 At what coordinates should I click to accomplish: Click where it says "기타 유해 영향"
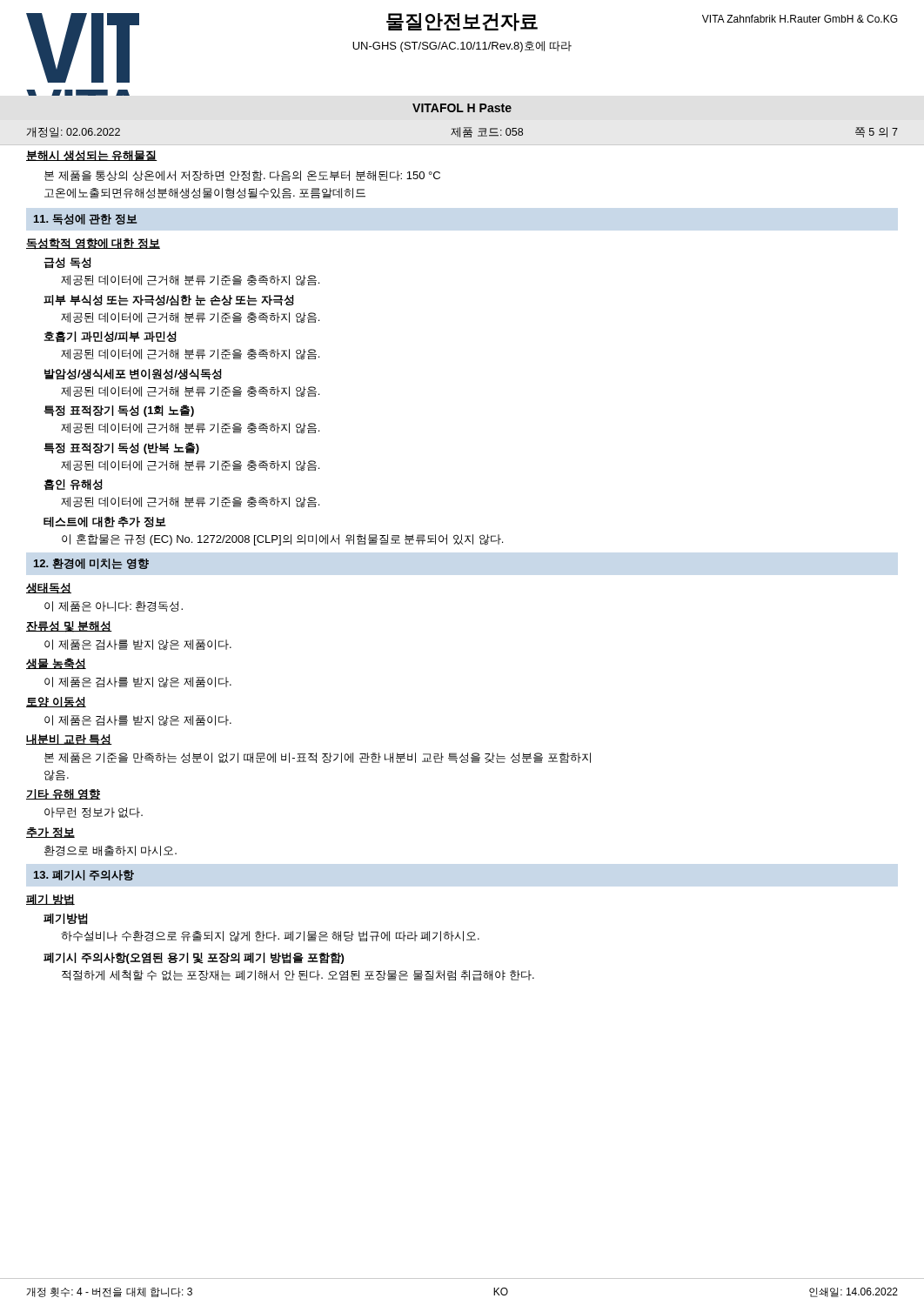pyautogui.click(x=63, y=794)
